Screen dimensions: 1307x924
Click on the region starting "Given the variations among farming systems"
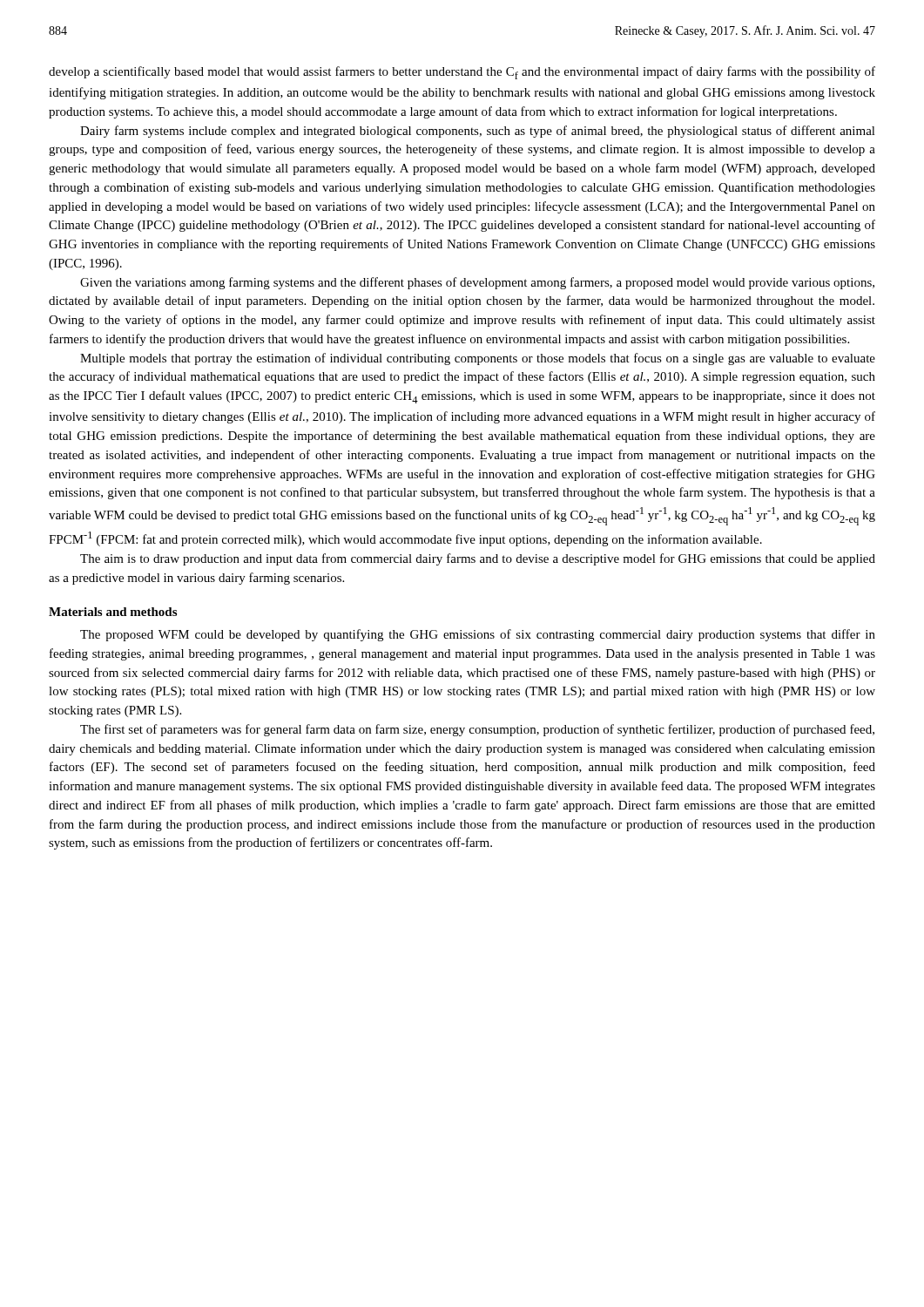click(x=462, y=311)
